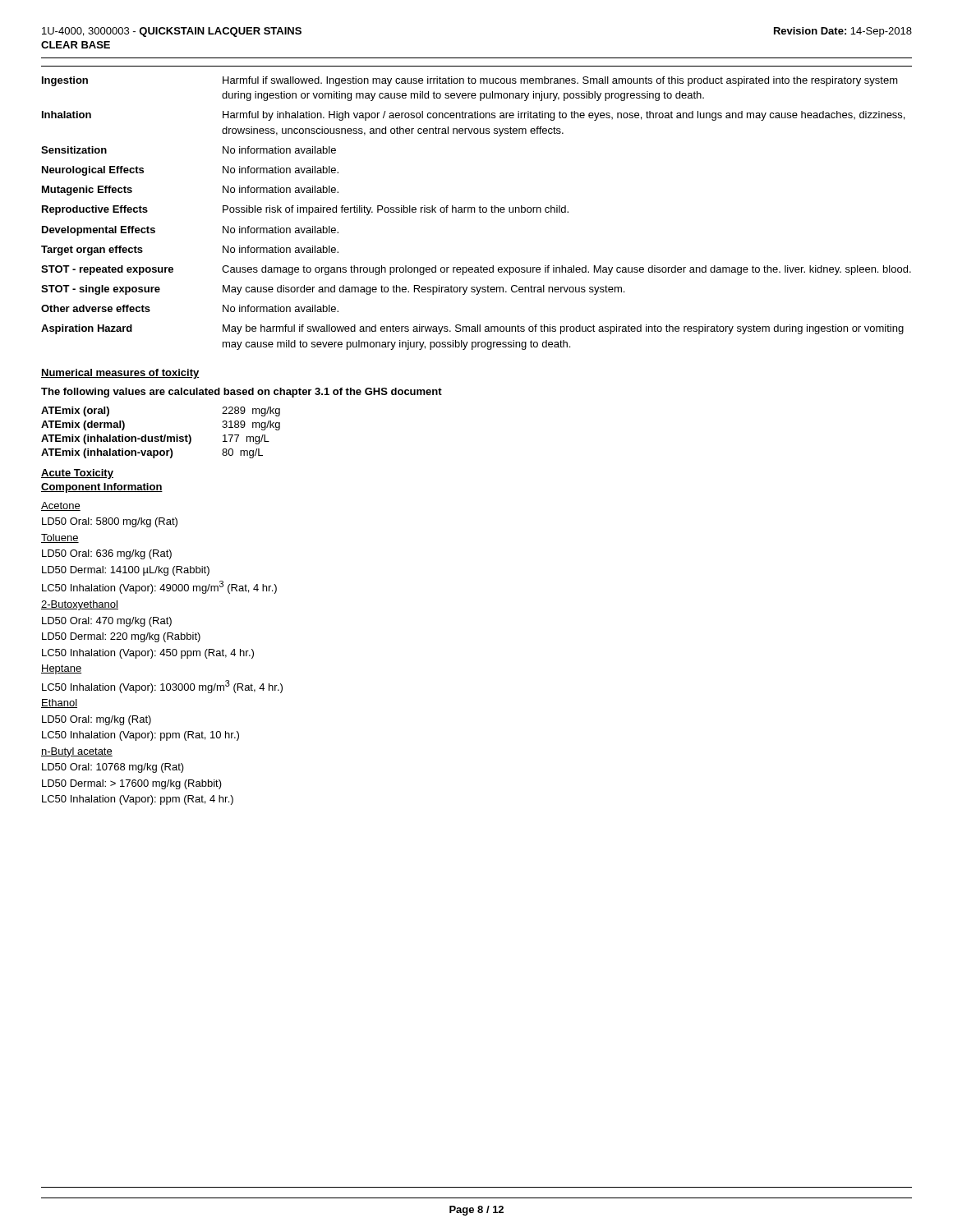953x1232 pixels.
Task: Locate the passage starting "Acetone LD50 Oral: 5800"
Action: [162, 652]
